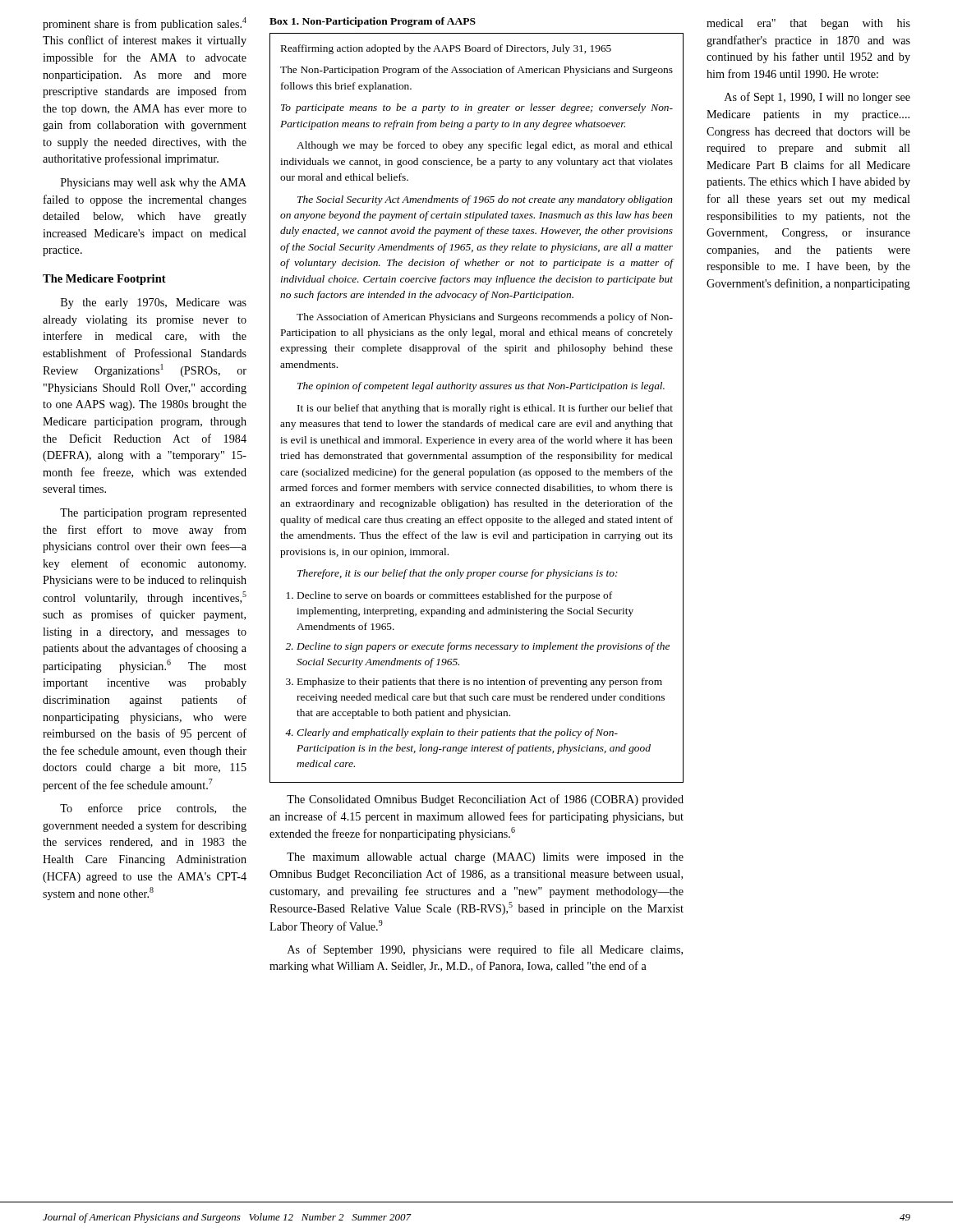Find the block on this page that starts "Emphasize to their patients that there is no"
Viewport: 953px width, 1232px height.
[481, 697]
